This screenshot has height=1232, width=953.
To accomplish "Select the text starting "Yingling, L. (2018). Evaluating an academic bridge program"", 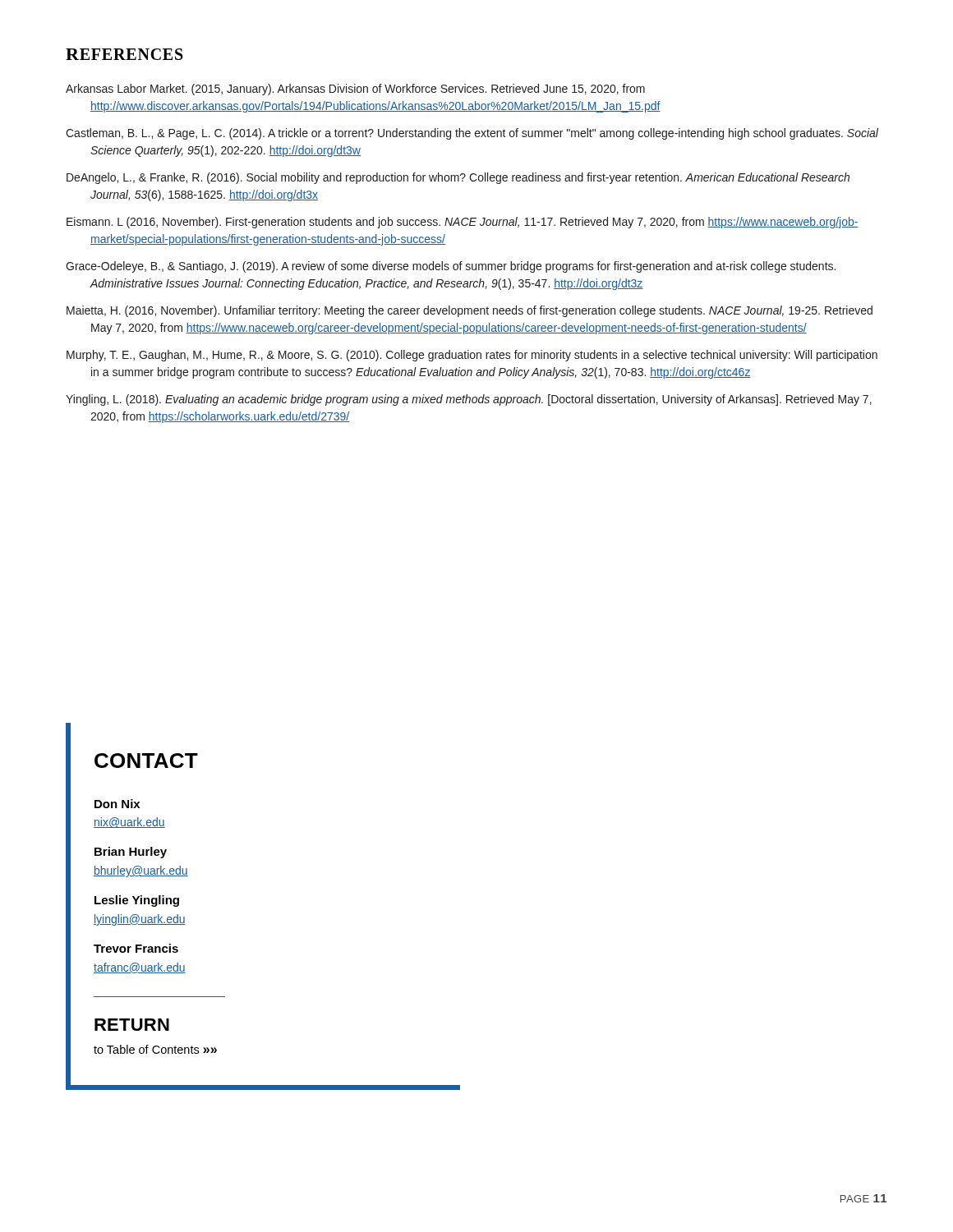I will [469, 408].
